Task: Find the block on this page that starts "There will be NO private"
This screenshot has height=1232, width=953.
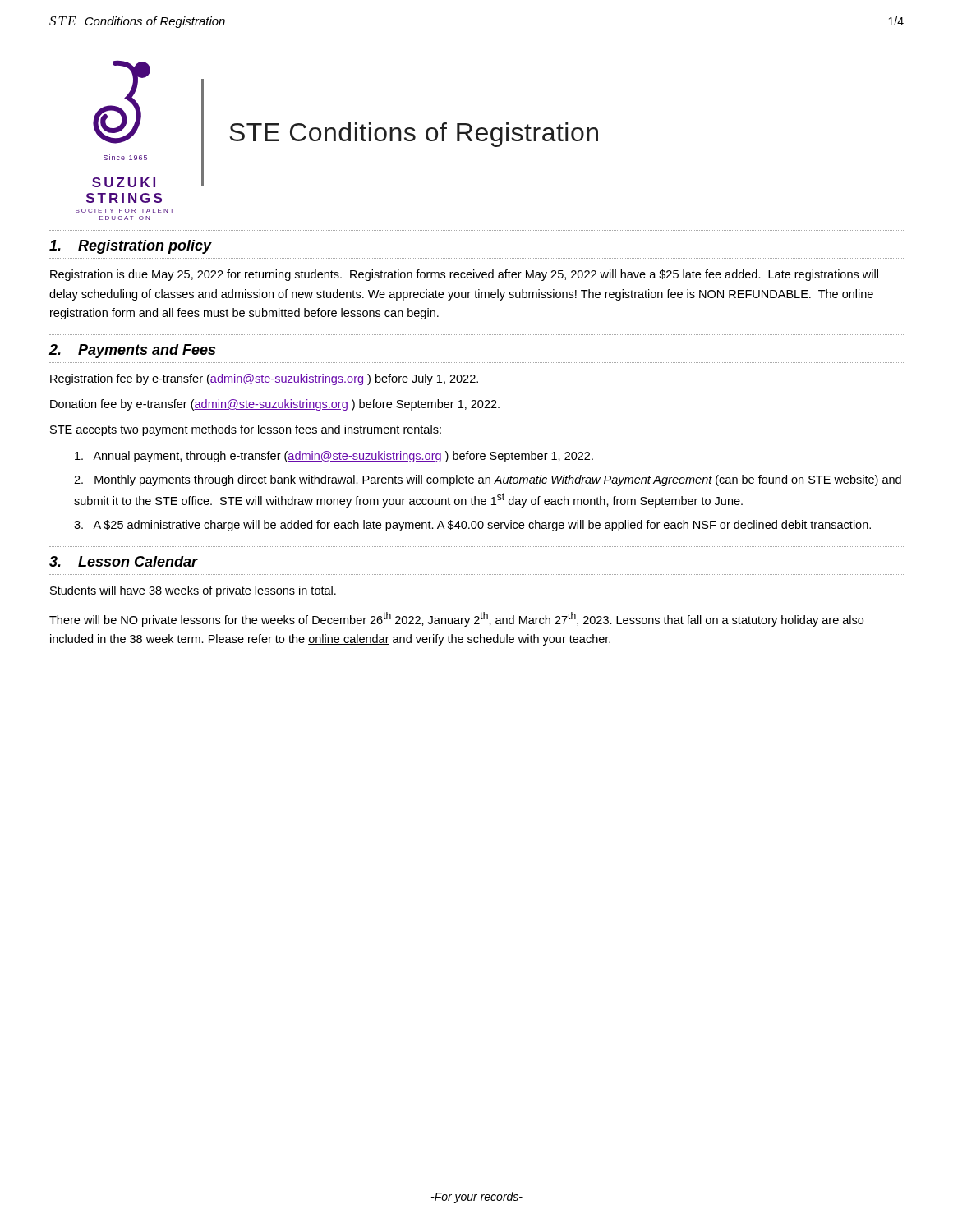Action: pos(457,628)
